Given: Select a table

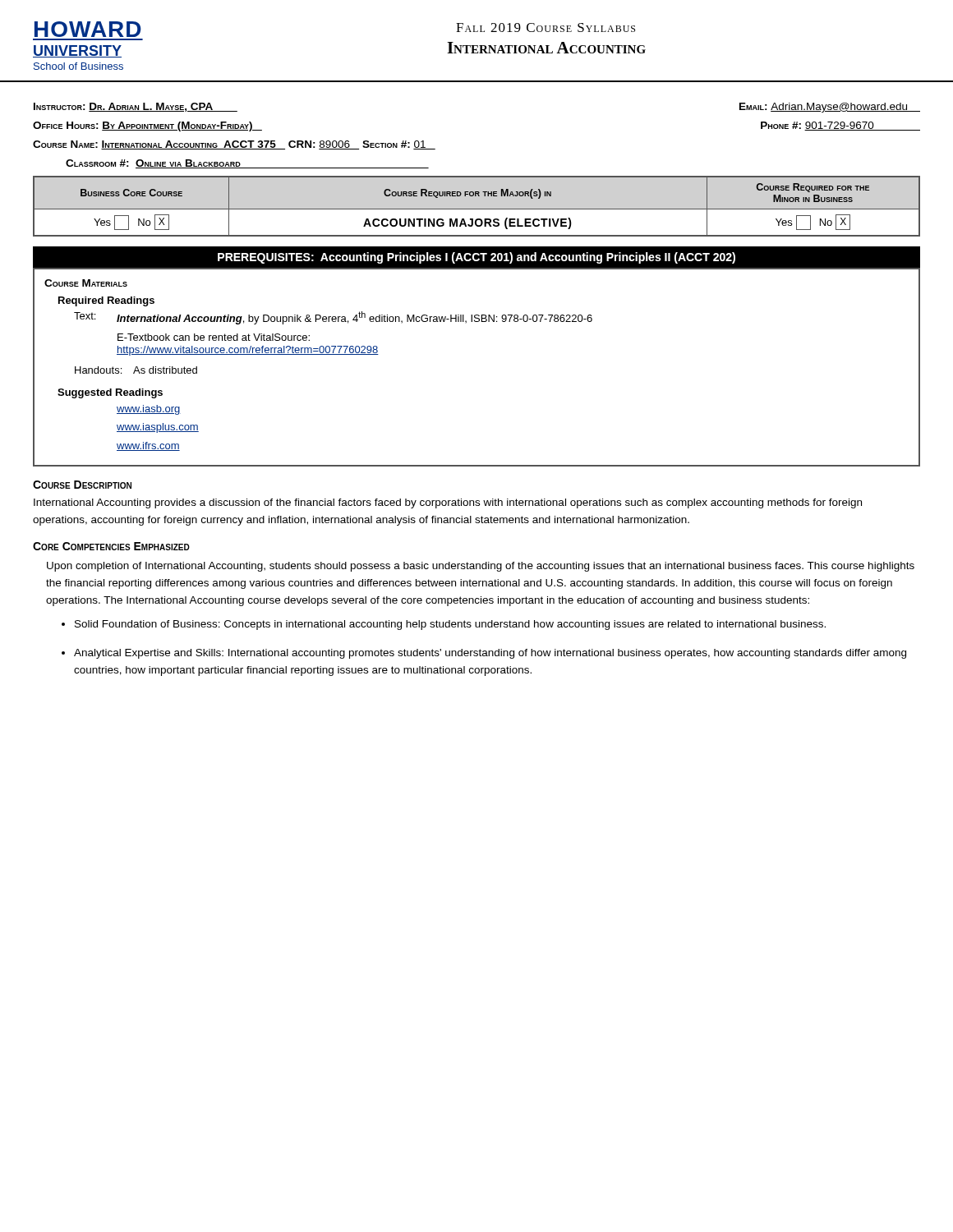Looking at the screenshot, I should point(476,206).
